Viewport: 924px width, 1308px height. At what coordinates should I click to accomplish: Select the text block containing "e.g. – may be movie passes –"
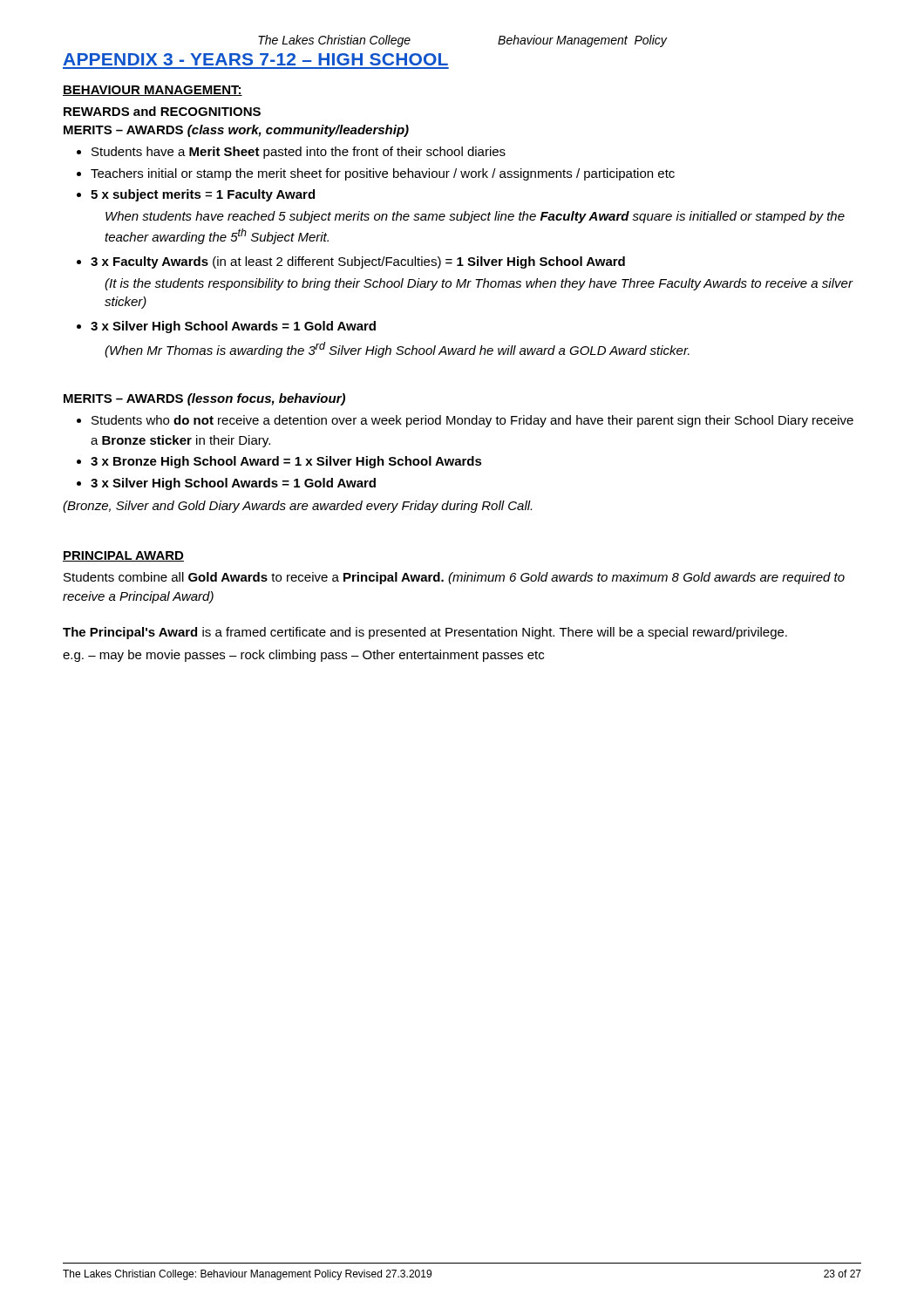tap(304, 655)
